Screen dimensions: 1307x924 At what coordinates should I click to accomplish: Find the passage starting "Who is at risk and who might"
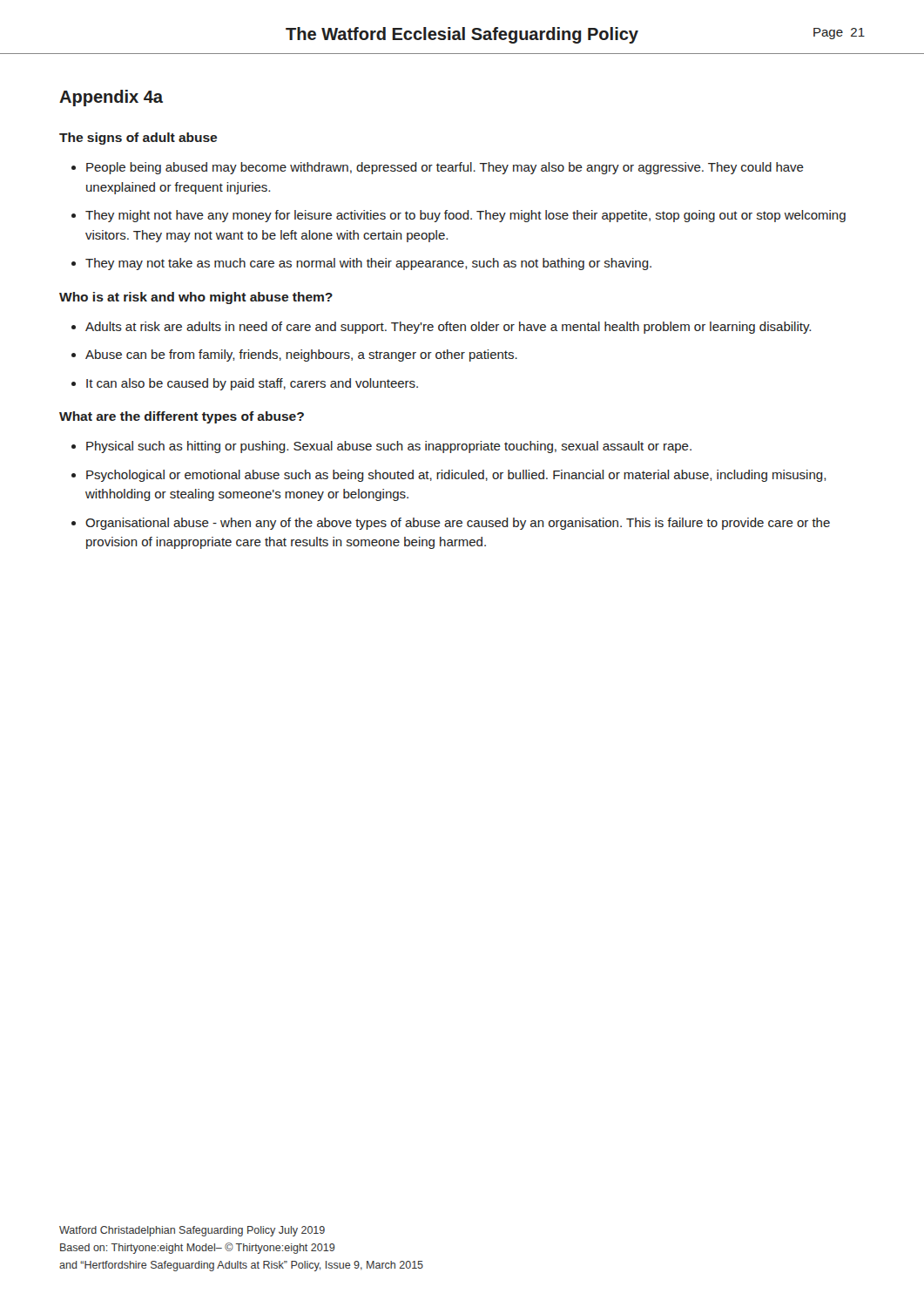[196, 296]
